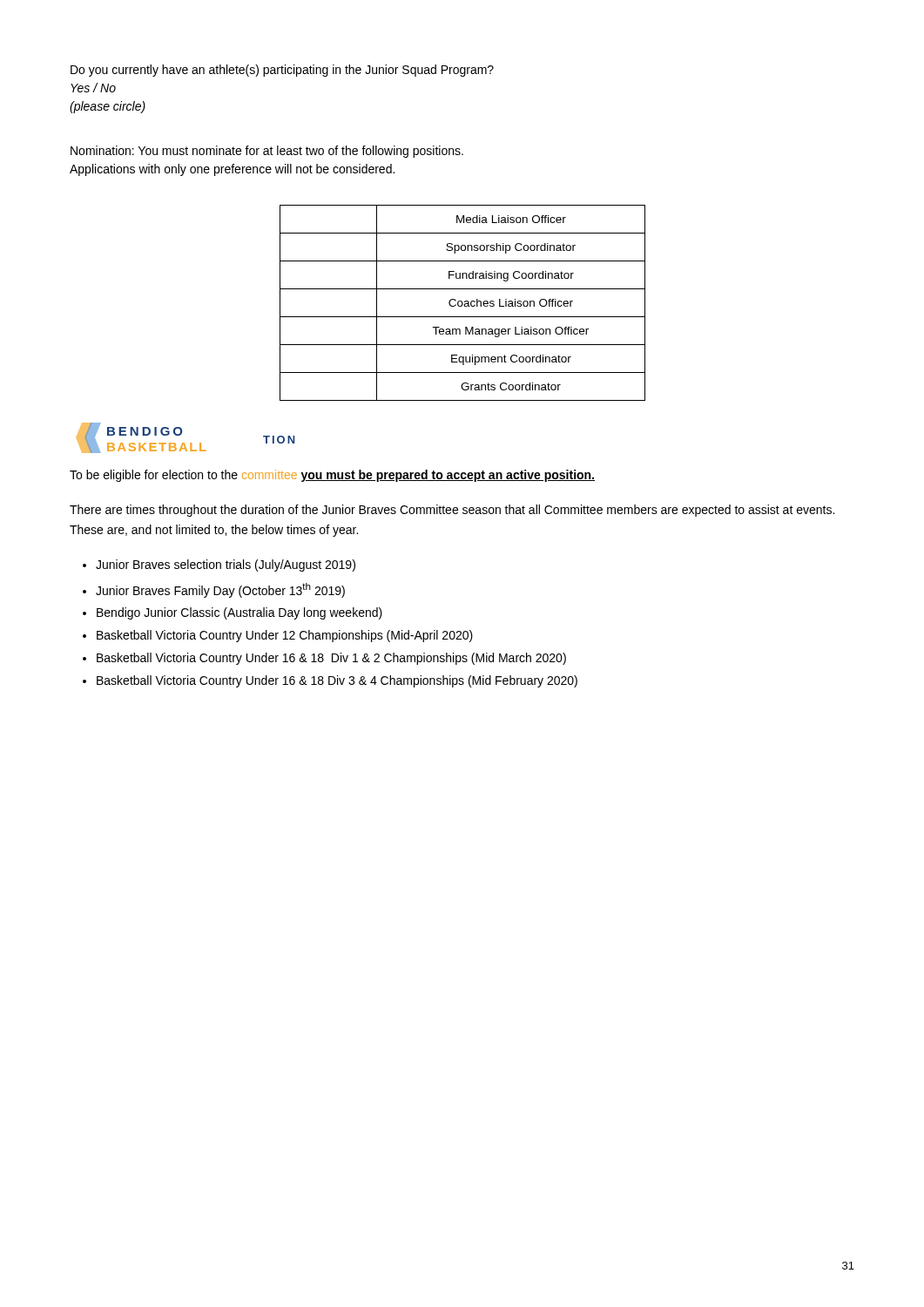Find the block on this page that starts "Nomination: You must nominate for at least"
The image size is (924, 1307).
pos(267,160)
